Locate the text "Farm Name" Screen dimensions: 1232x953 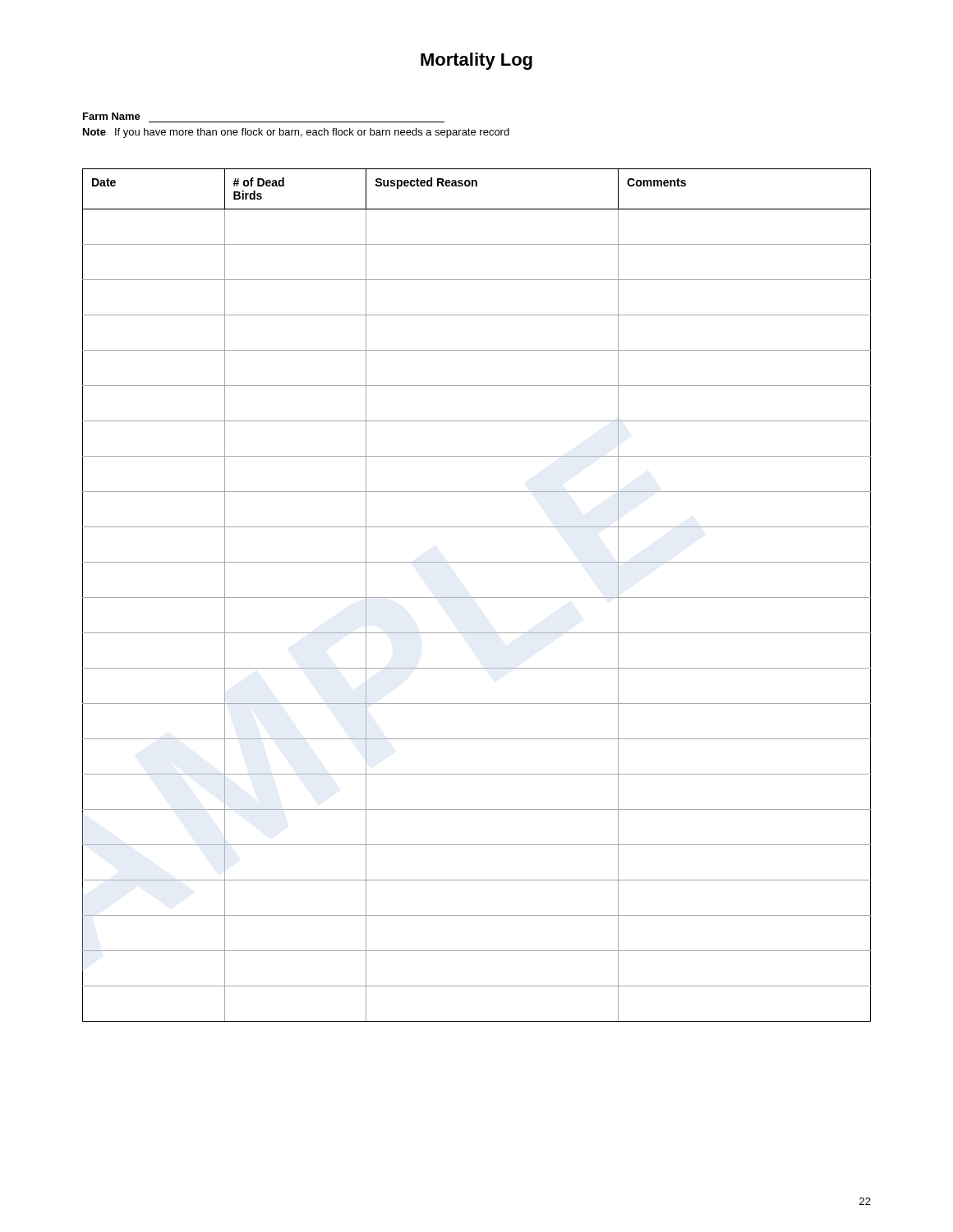click(263, 115)
